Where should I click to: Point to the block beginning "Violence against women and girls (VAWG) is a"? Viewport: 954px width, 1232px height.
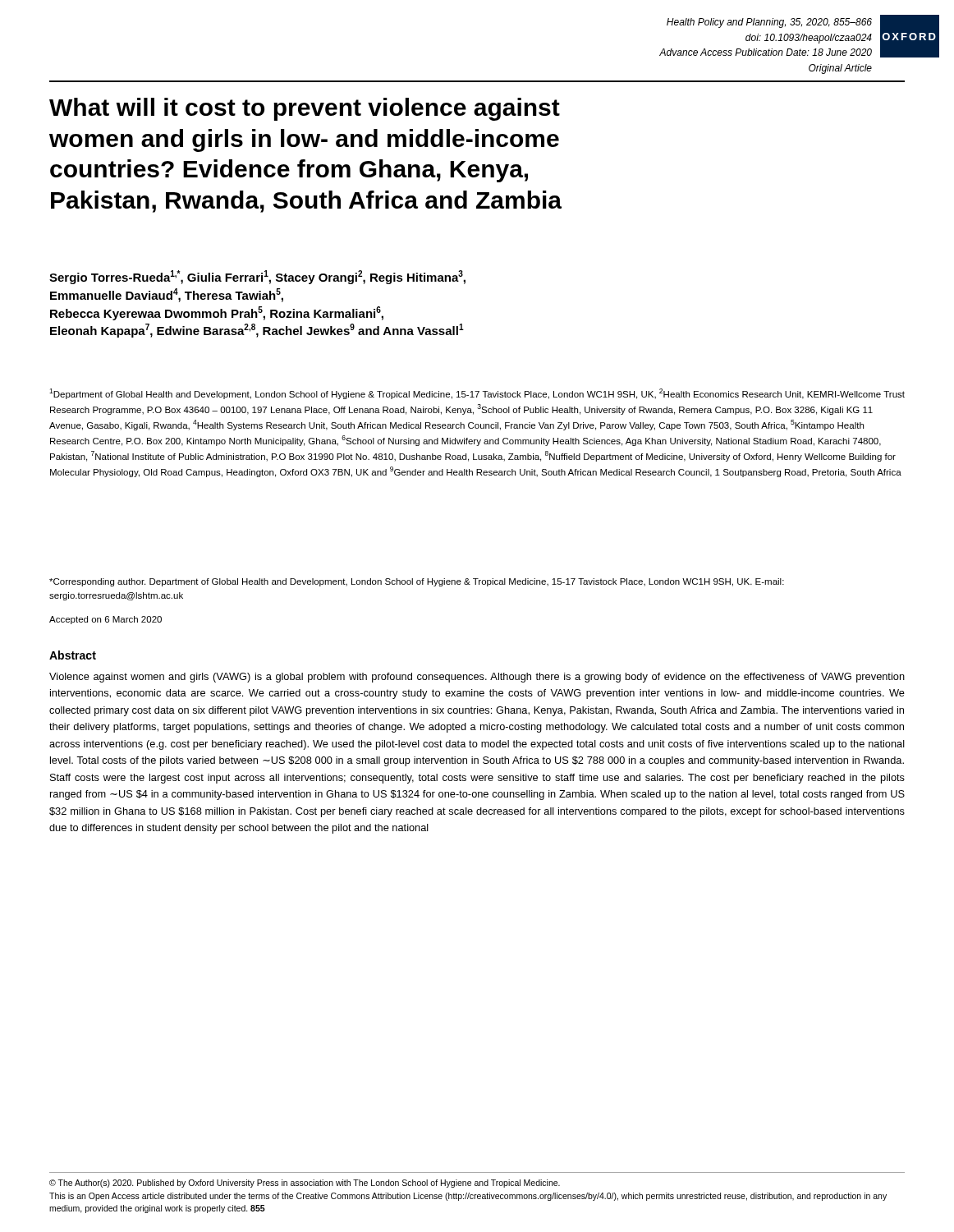pyautogui.click(x=477, y=753)
